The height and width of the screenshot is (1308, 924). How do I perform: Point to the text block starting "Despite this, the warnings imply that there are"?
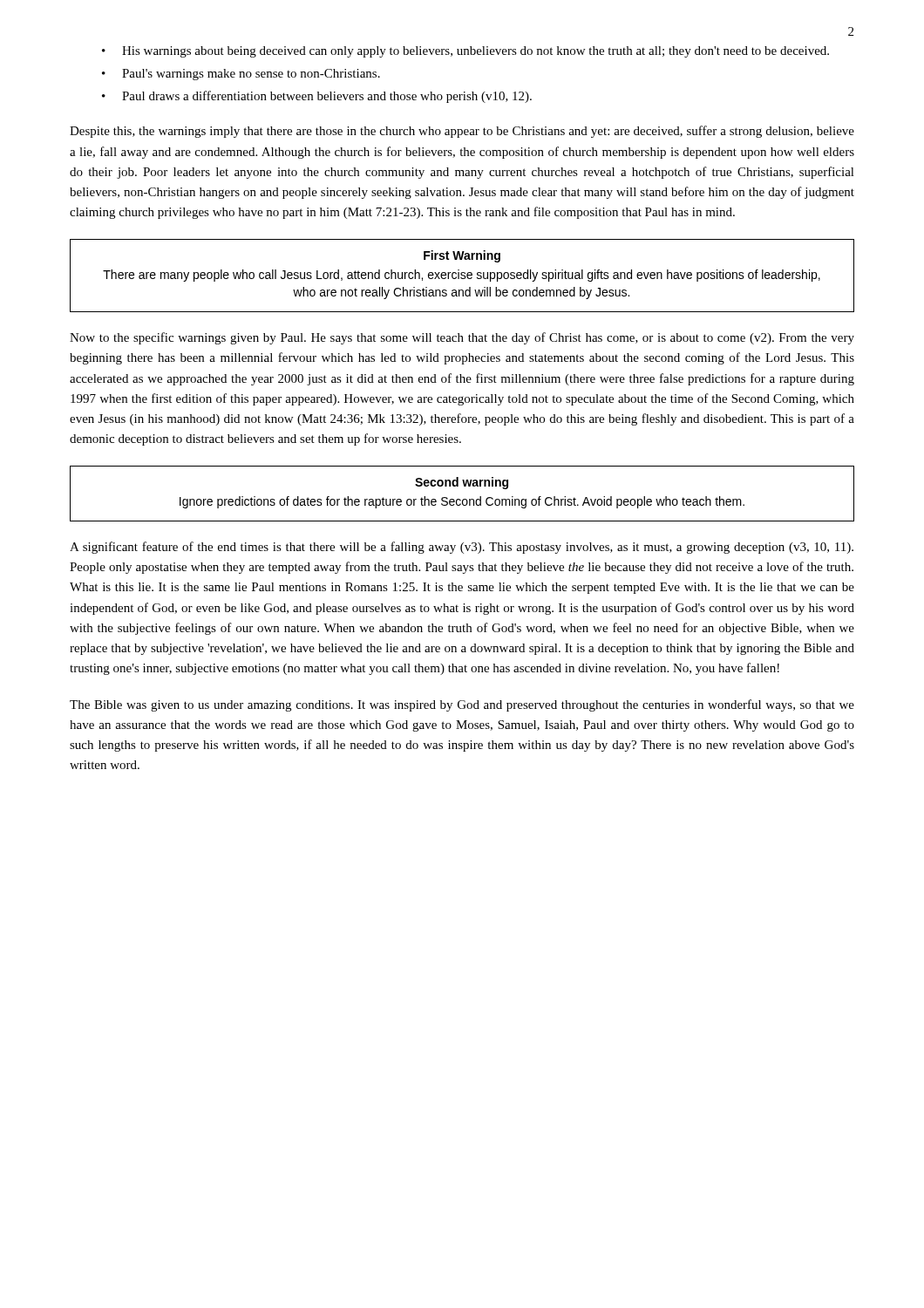pyautogui.click(x=462, y=172)
